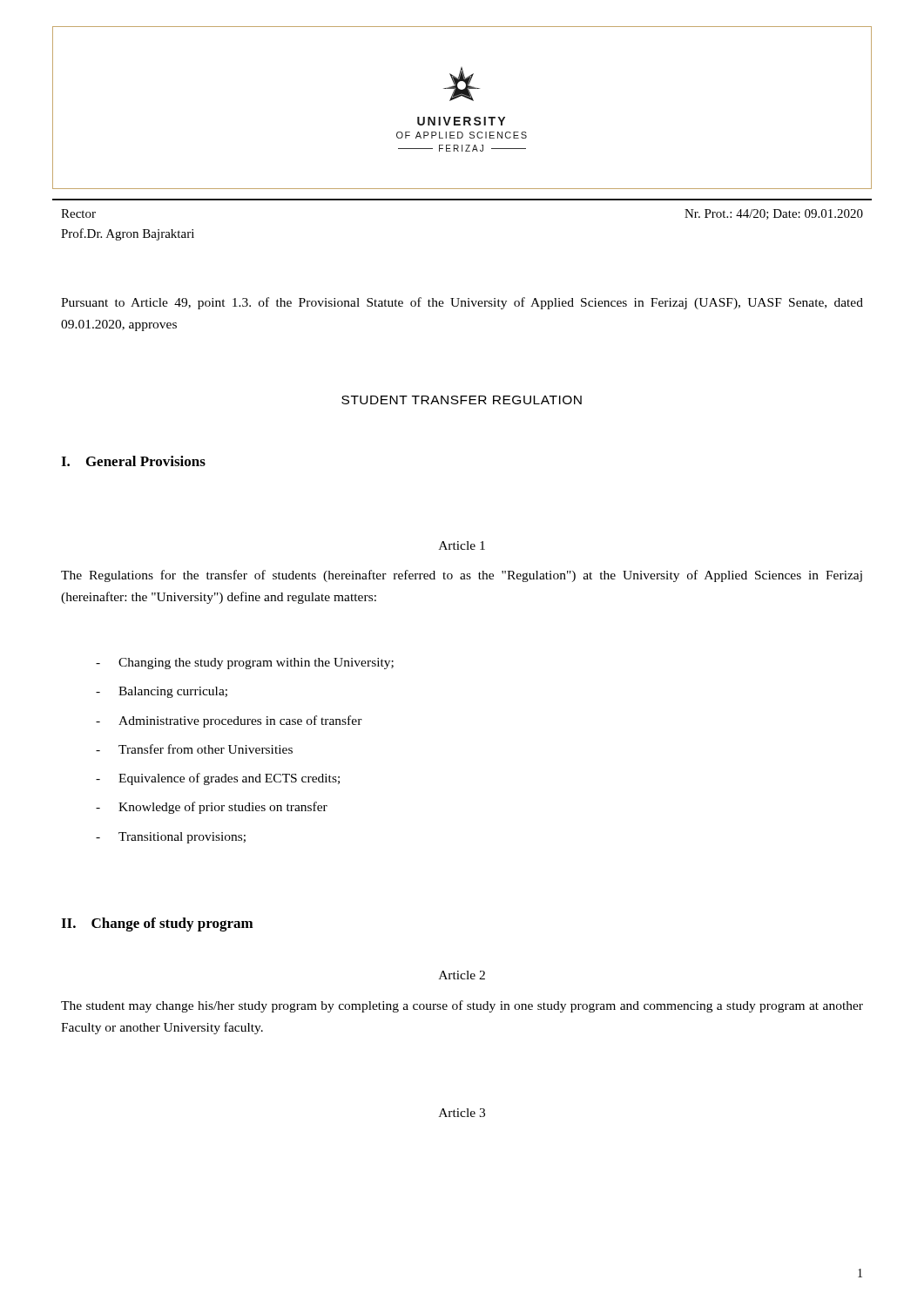Locate the text "Rector Prof.Dr. Agron Bajraktari"
Image resolution: width=924 pixels, height=1307 pixels.
128,223
